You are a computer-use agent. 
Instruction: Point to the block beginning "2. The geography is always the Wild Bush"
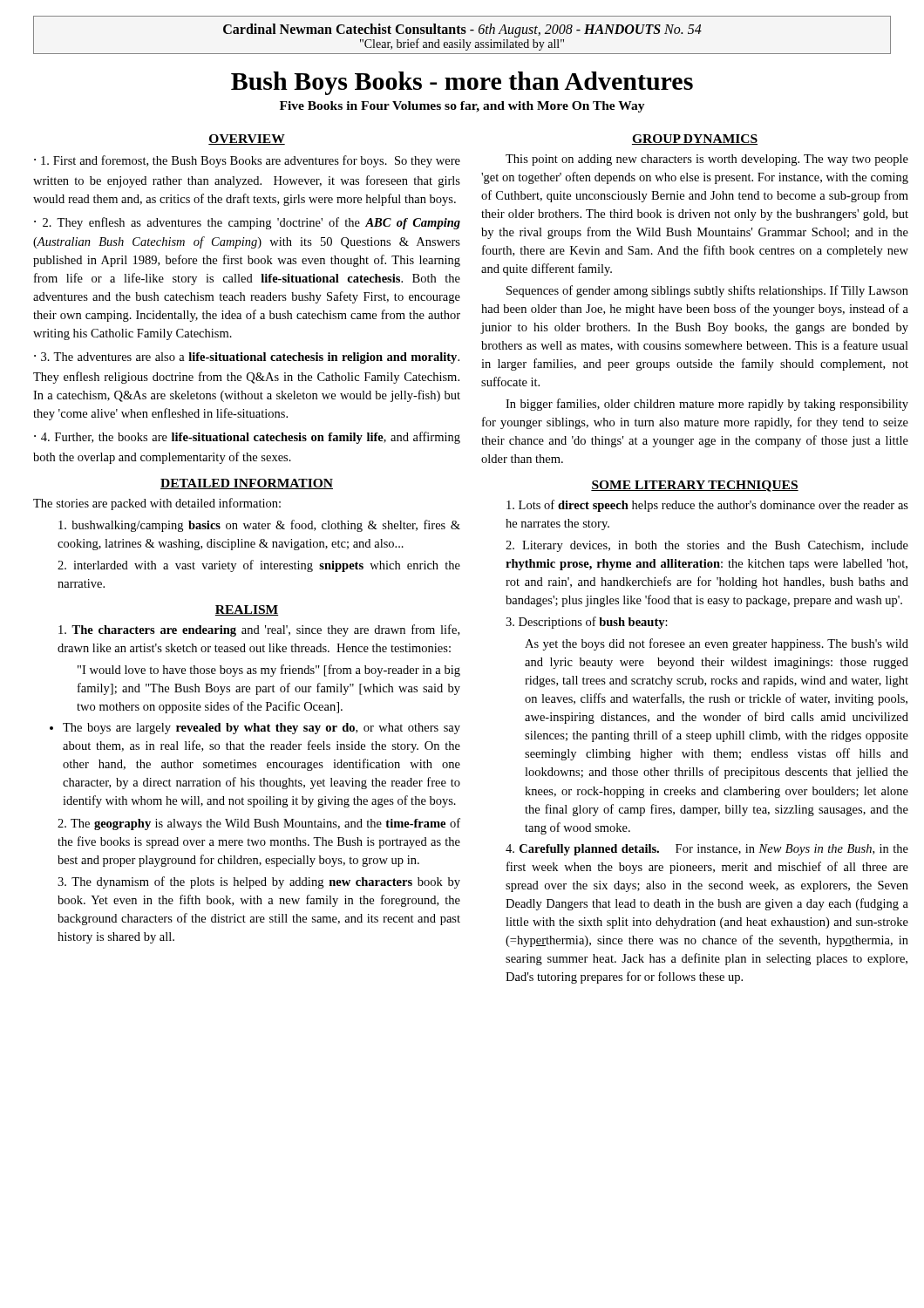(x=259, y=842)
